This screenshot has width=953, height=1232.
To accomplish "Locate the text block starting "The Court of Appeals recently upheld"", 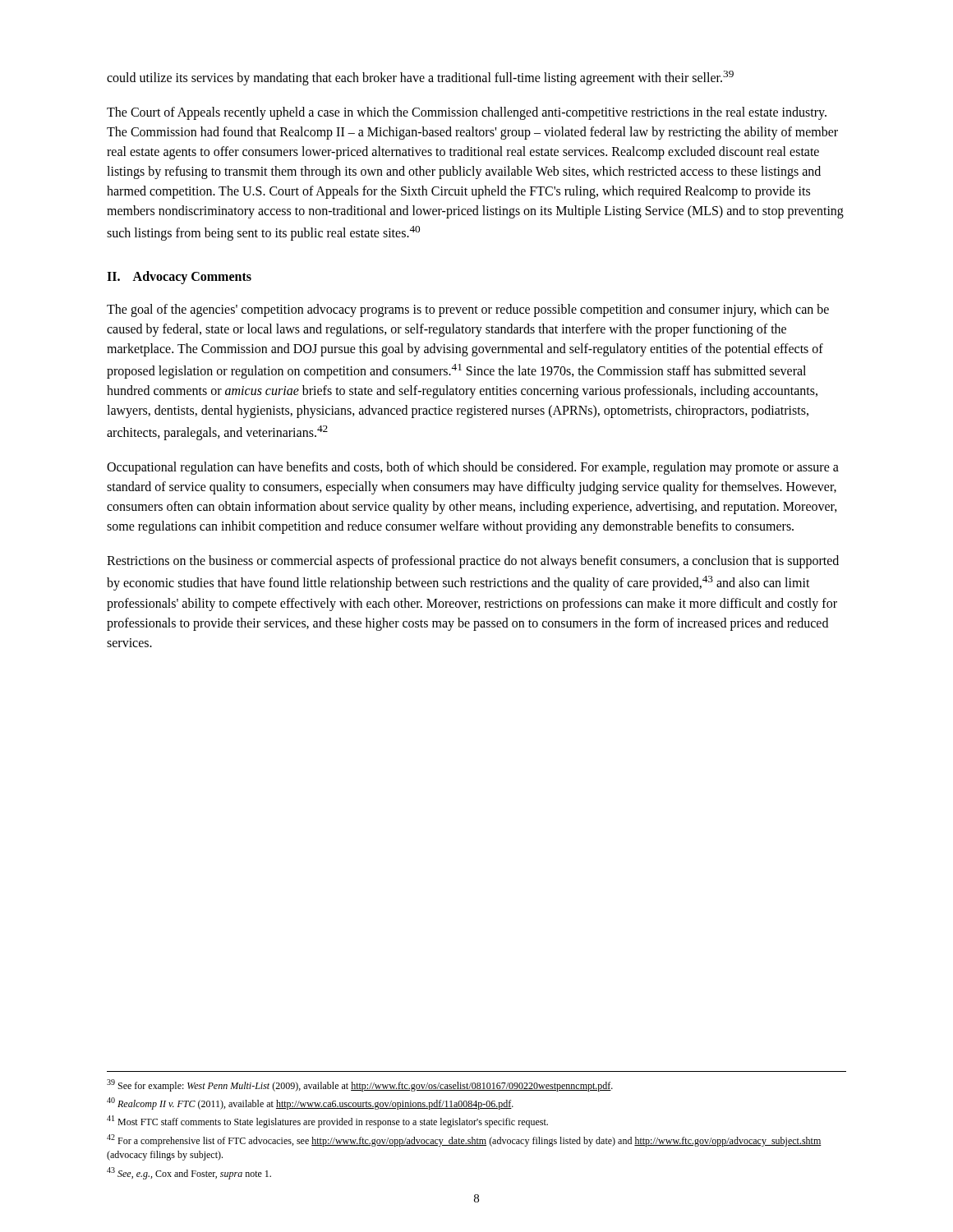I will [476, 173].
